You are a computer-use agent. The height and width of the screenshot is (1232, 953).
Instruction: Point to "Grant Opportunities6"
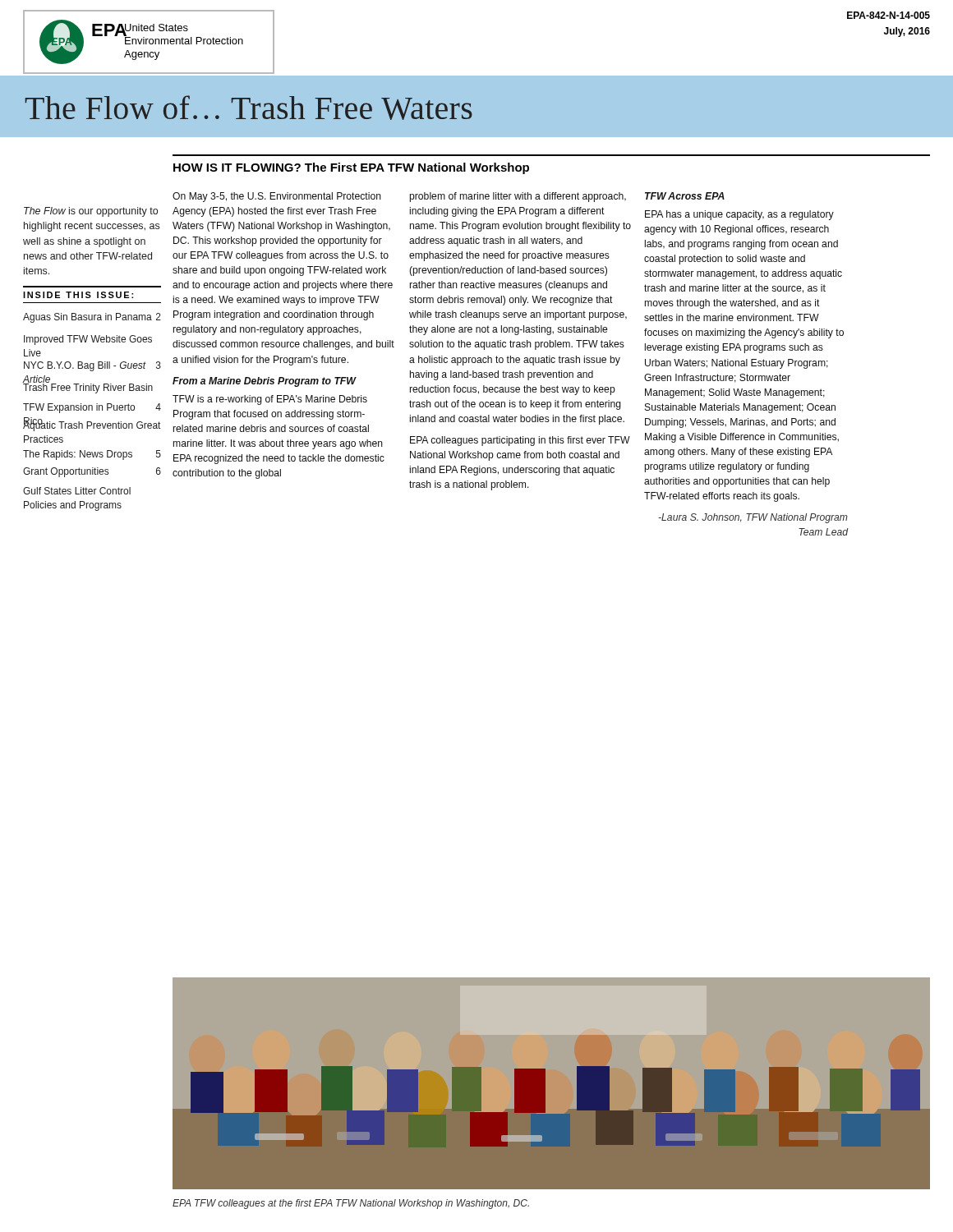pos(92,472)
